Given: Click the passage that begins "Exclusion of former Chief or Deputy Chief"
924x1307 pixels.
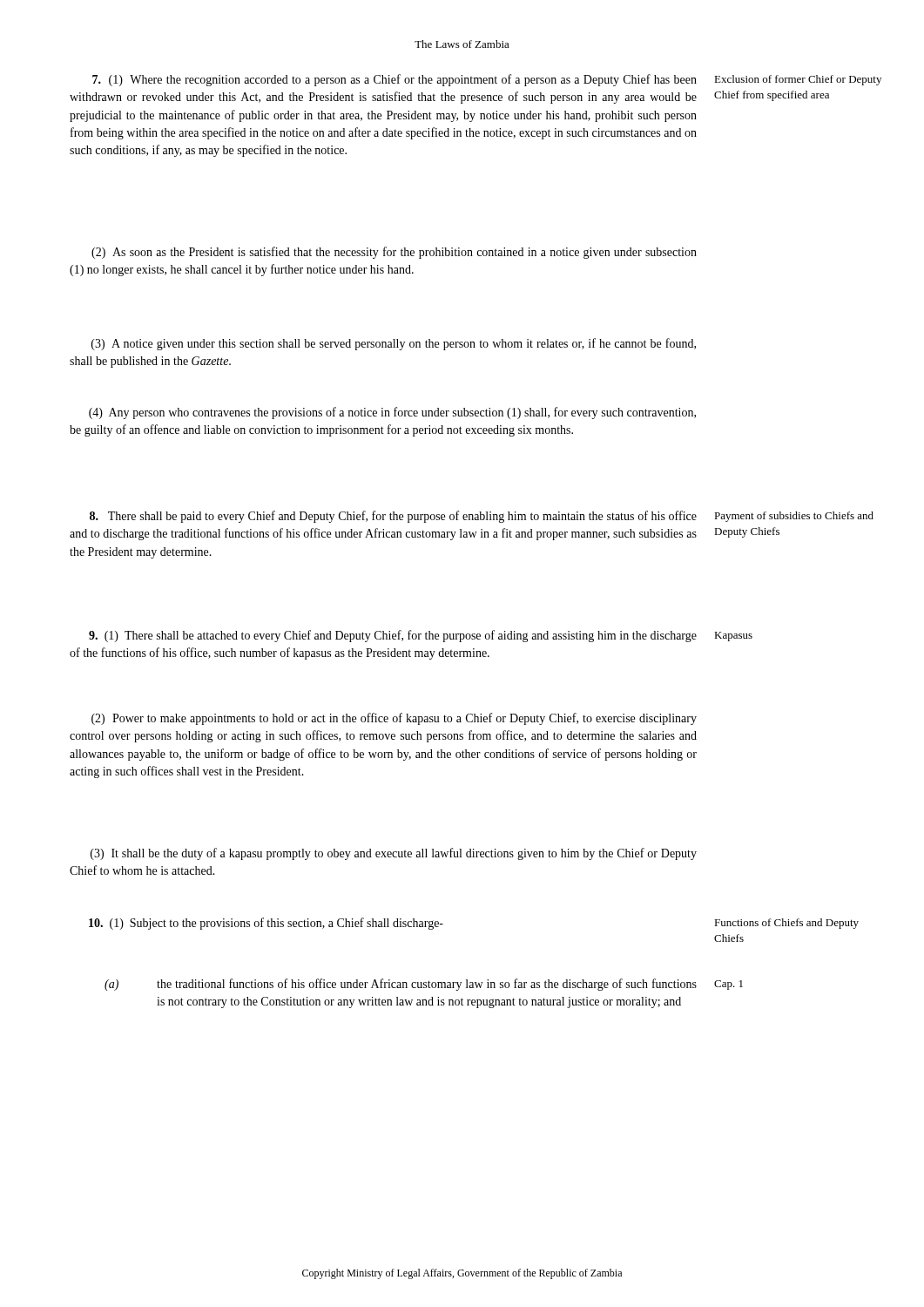Looking at the screenshot, I should pos(798,86).
